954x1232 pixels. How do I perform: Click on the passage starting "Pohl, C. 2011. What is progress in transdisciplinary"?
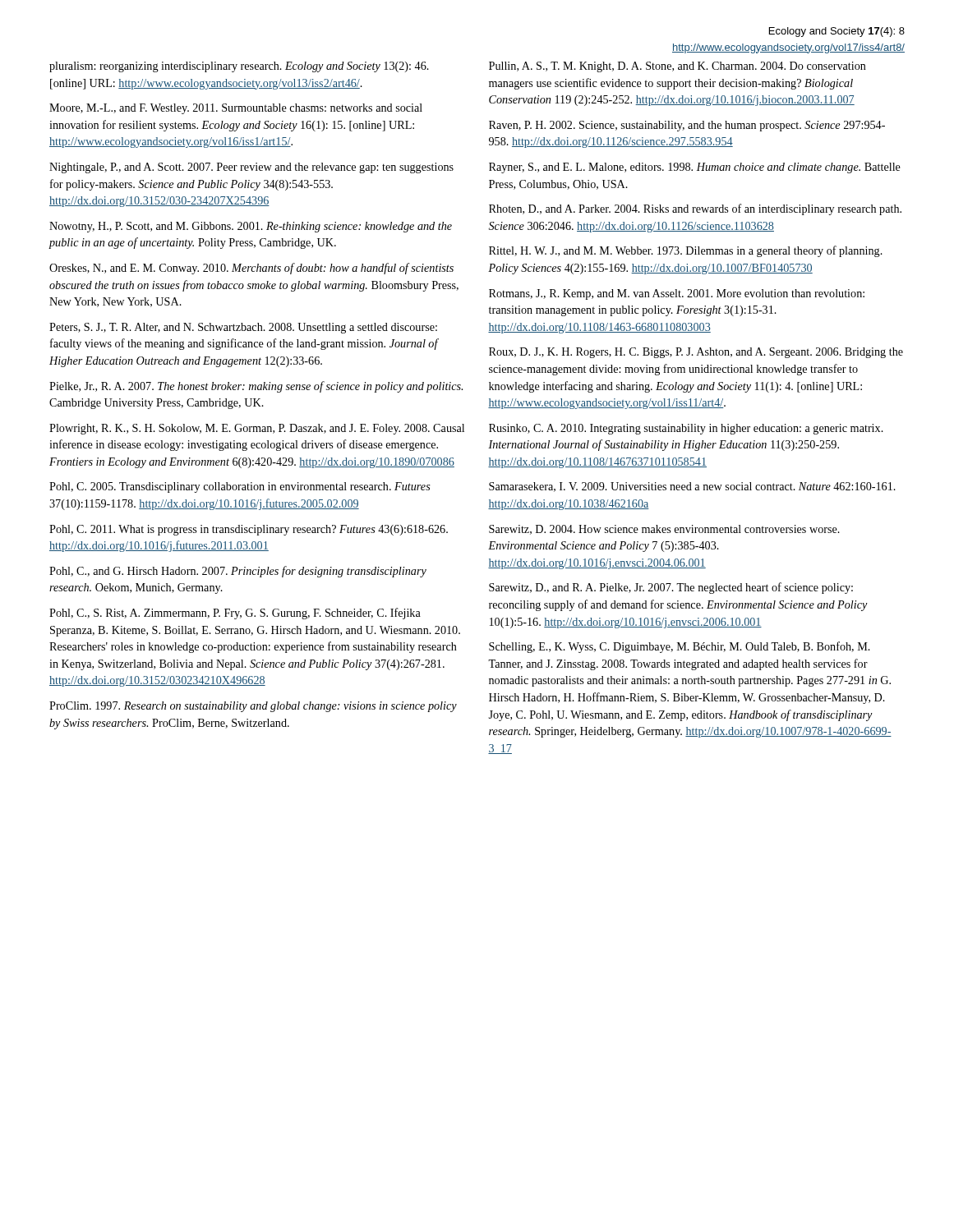(x=249, y=537)
